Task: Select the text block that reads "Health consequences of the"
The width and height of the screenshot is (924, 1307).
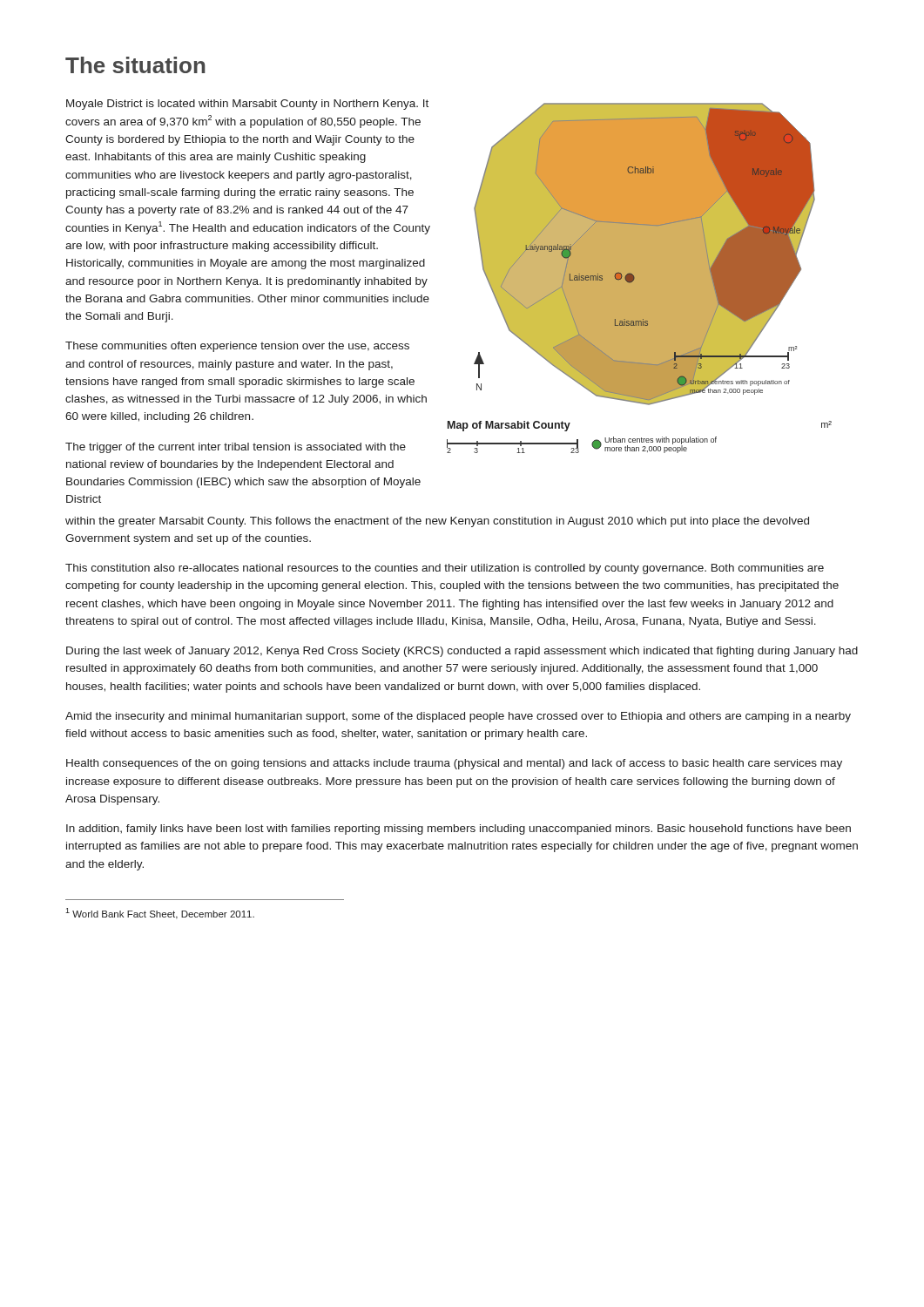Action: point(462,781)
